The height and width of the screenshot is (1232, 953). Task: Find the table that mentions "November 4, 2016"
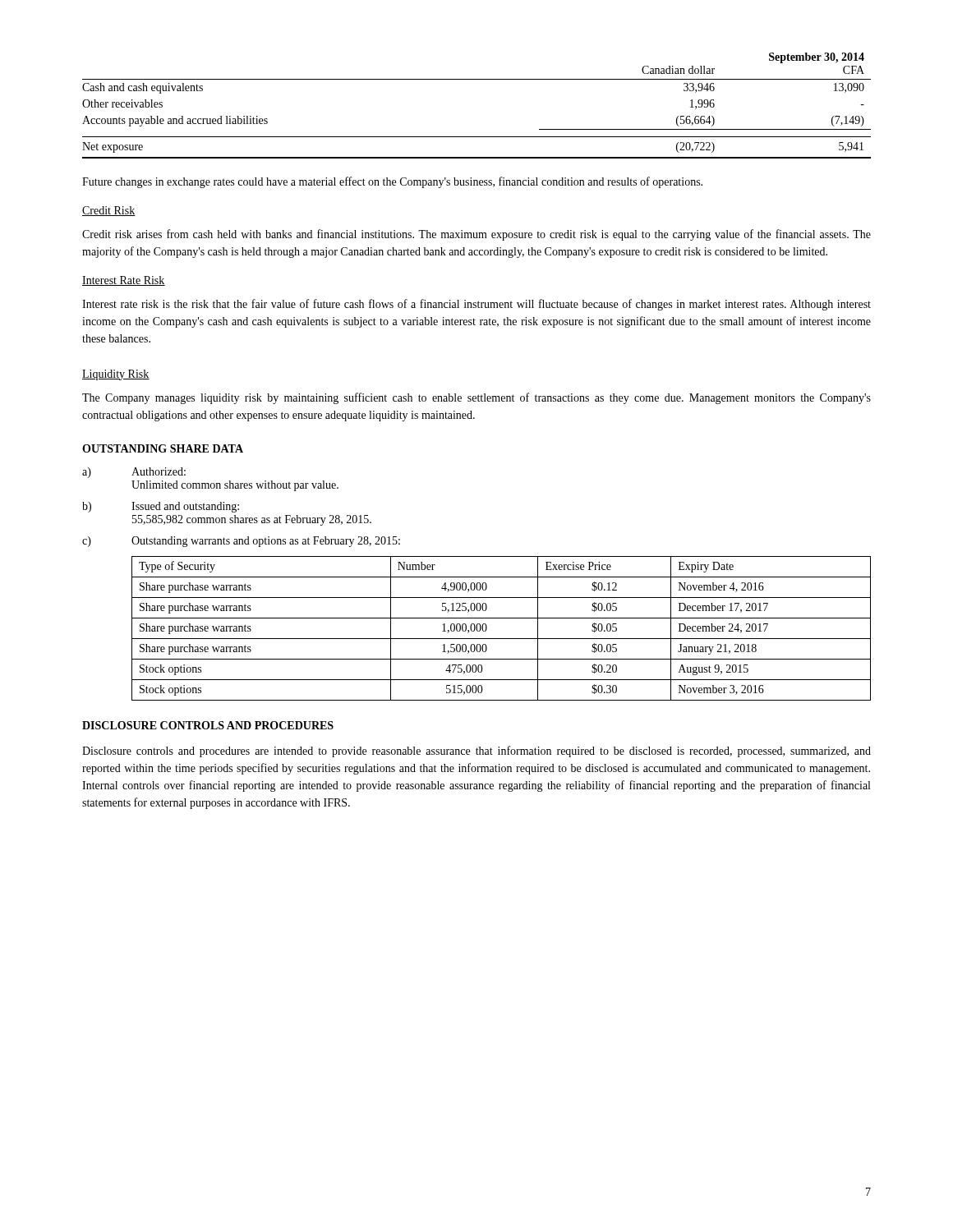click(501, 628)
